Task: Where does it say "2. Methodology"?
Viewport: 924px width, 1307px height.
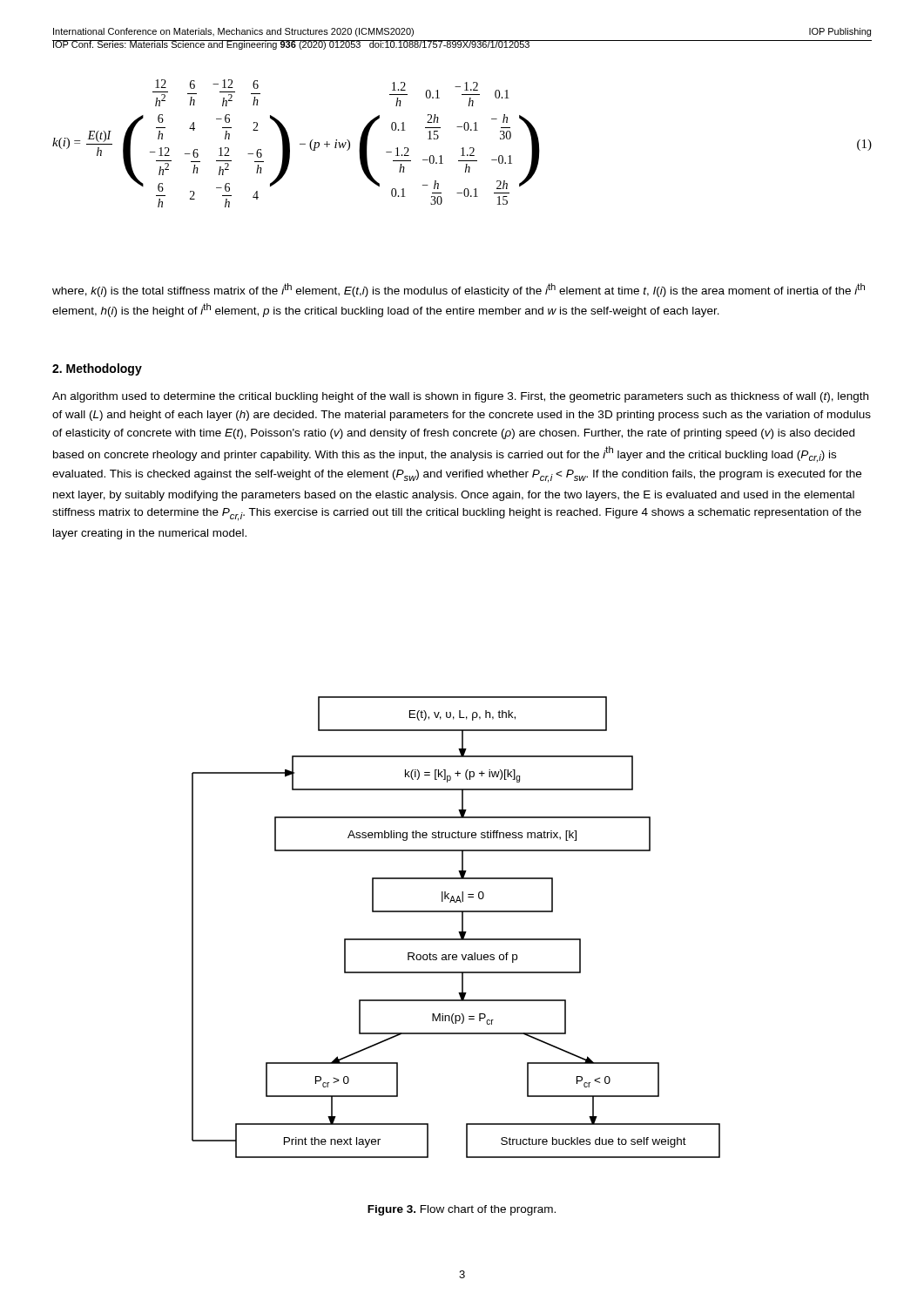Action: pos(97,369)
